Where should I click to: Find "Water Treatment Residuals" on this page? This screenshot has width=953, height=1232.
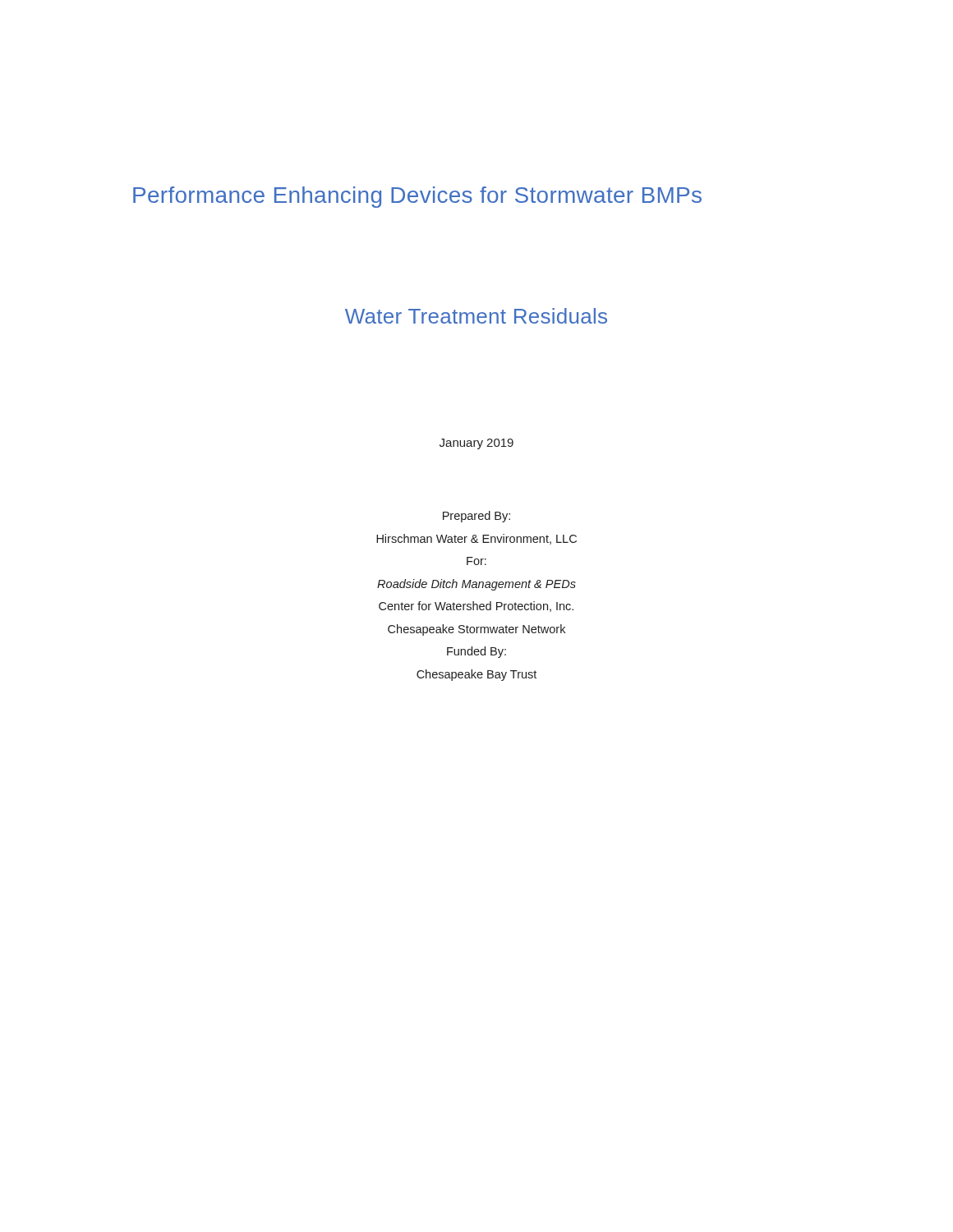[x=476, y=316]
